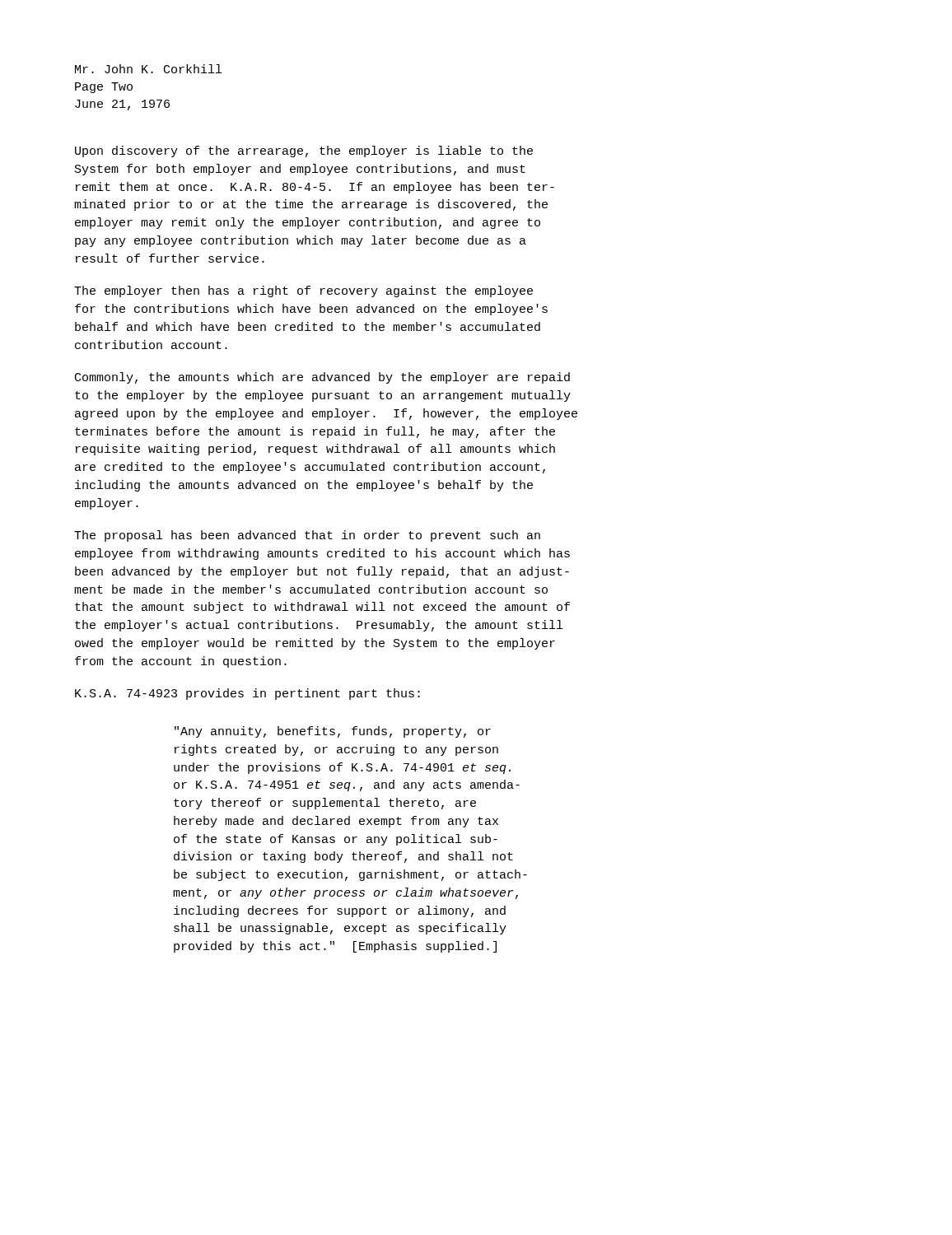The image size is (952, 1235).
Task: Select the text block containing "Commonly, the amounts which"
Action: (326, 441)
